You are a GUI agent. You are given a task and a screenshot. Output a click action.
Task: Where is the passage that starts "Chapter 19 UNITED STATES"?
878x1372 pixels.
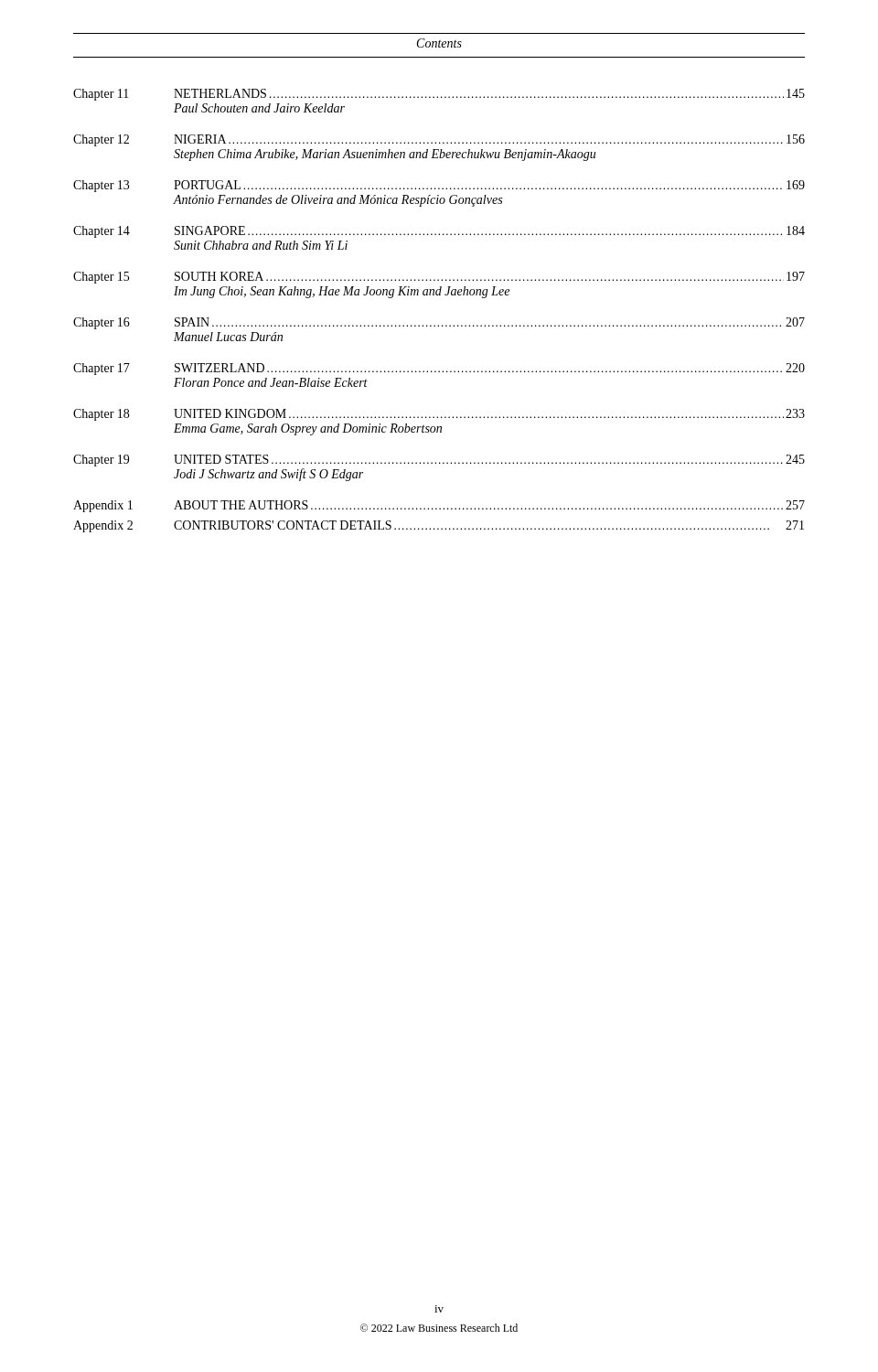pyautogui.click(x=439, y=467)
